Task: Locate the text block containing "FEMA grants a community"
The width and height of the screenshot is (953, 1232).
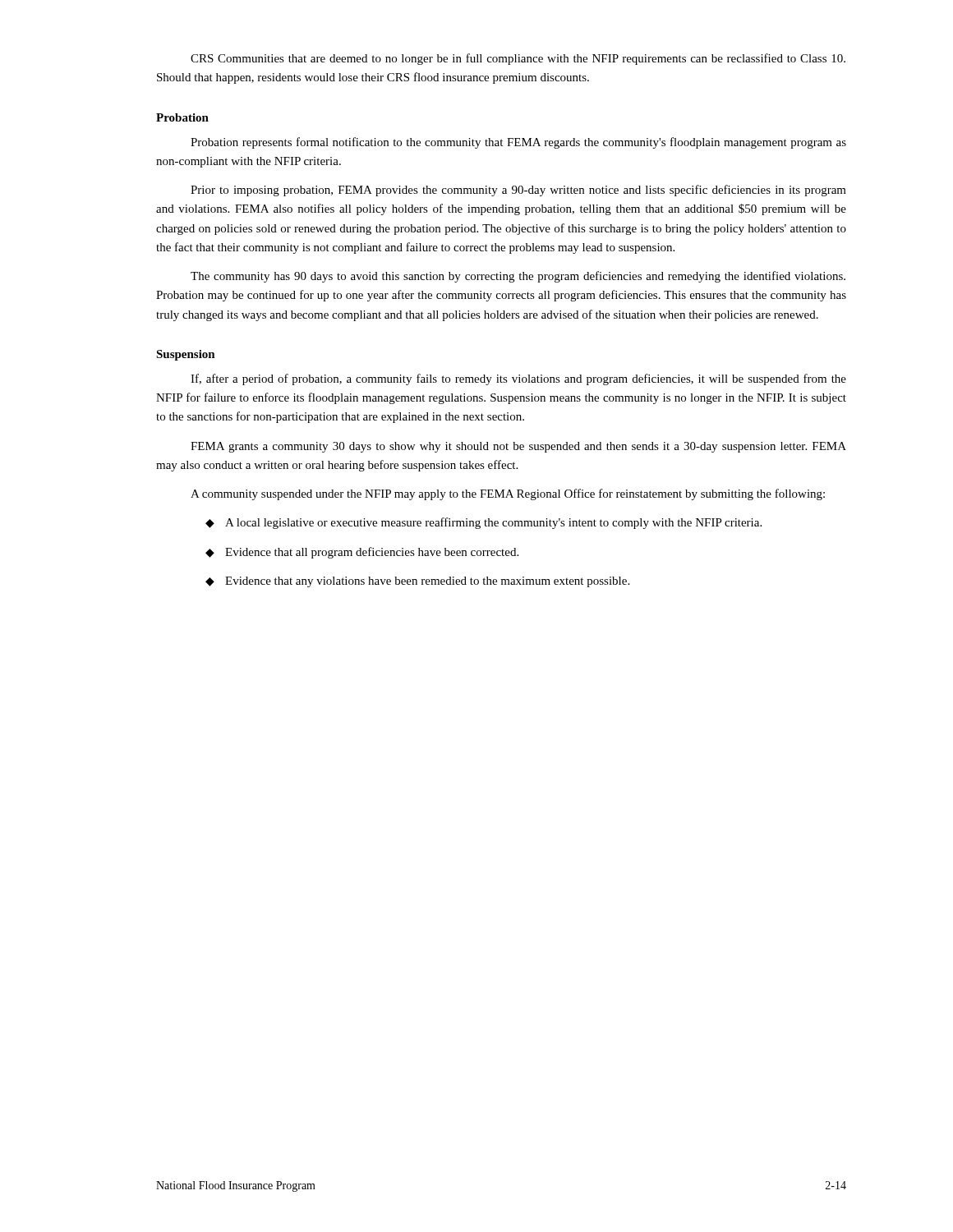Action: [x=501, y=455]
